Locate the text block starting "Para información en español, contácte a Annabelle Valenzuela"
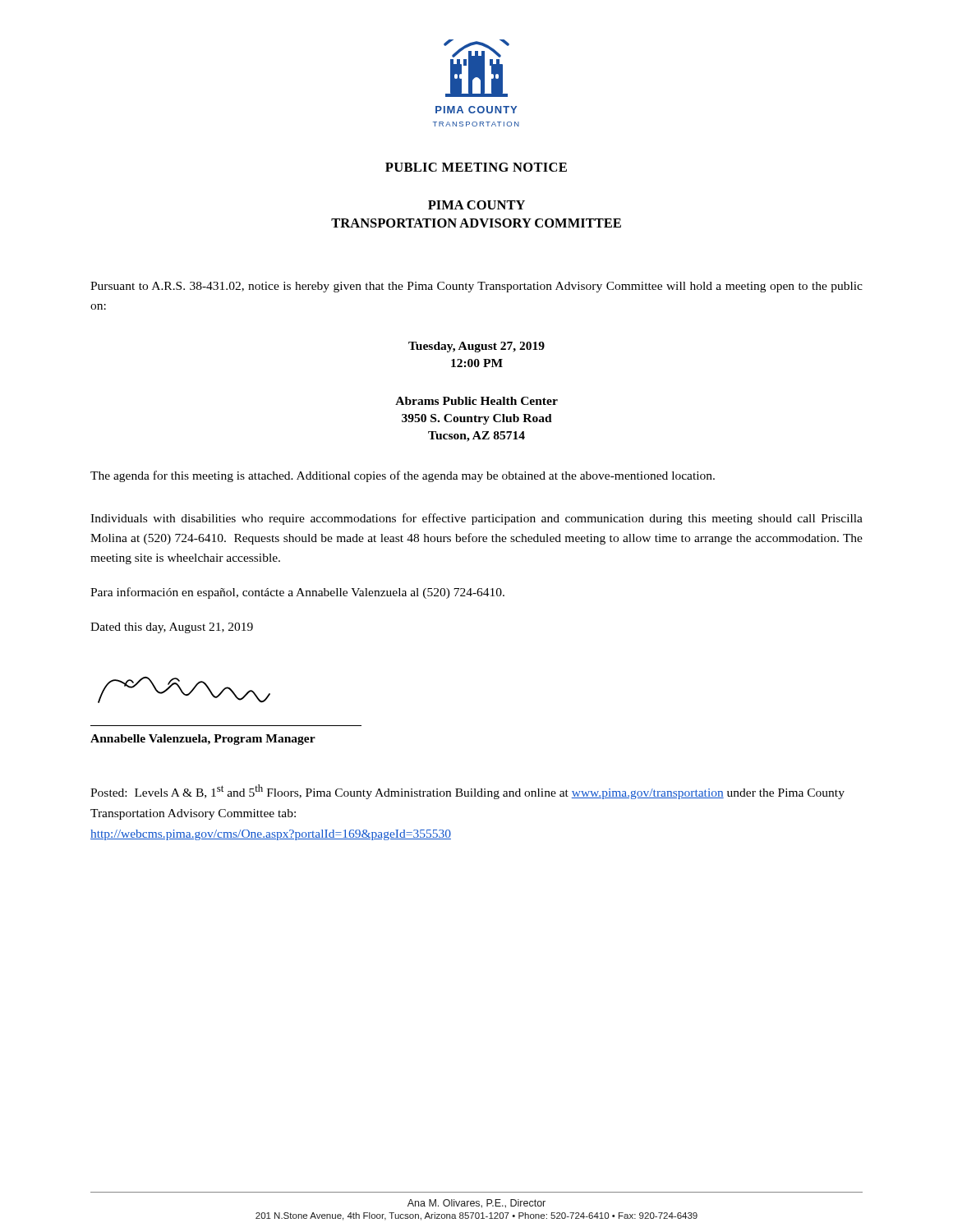Screen dimensions: 1232x953 click(x=298, y=592)
